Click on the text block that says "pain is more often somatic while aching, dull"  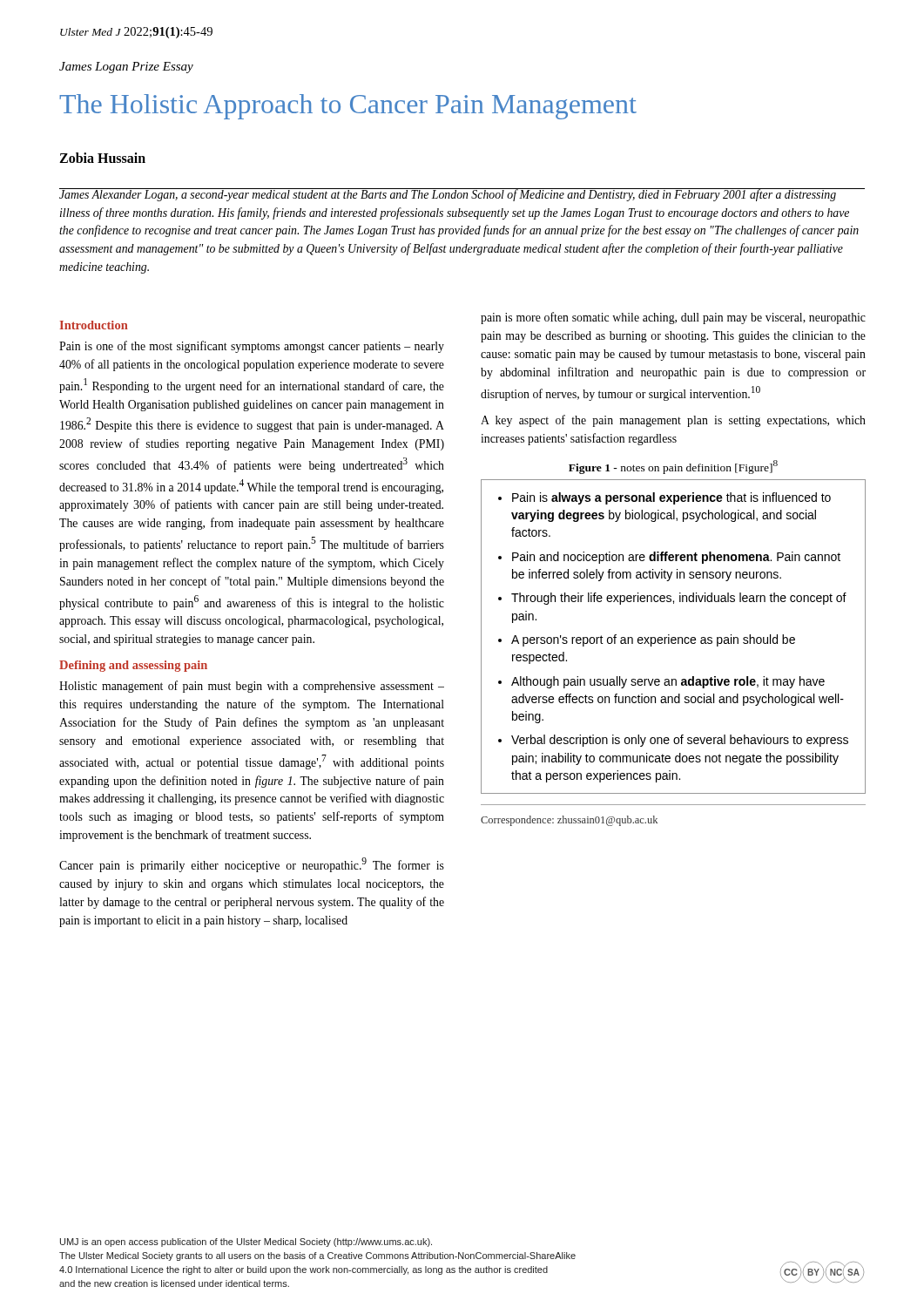click(x=673, y=356)
